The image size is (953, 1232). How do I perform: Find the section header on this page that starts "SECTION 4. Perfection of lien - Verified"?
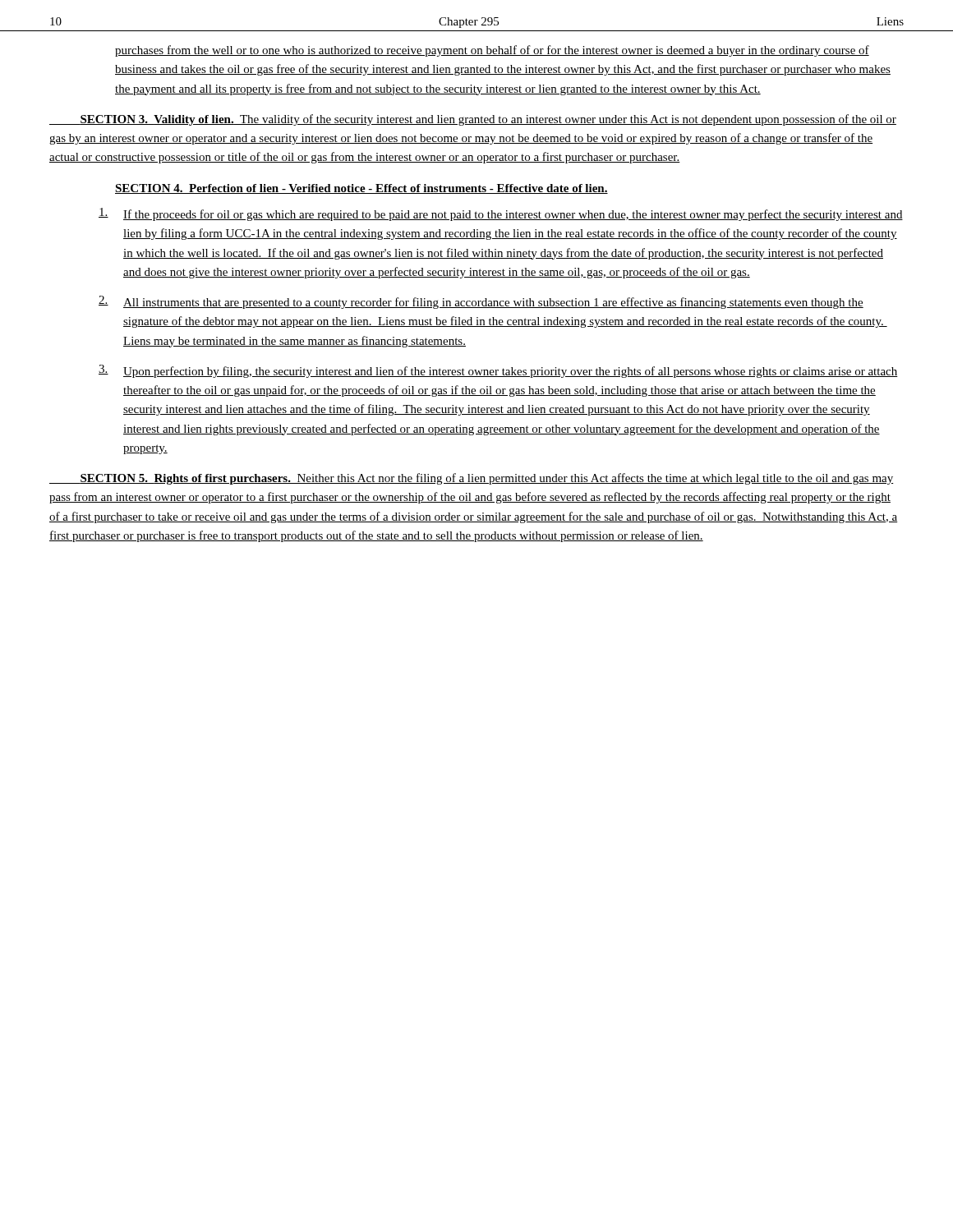coord(361,188)
